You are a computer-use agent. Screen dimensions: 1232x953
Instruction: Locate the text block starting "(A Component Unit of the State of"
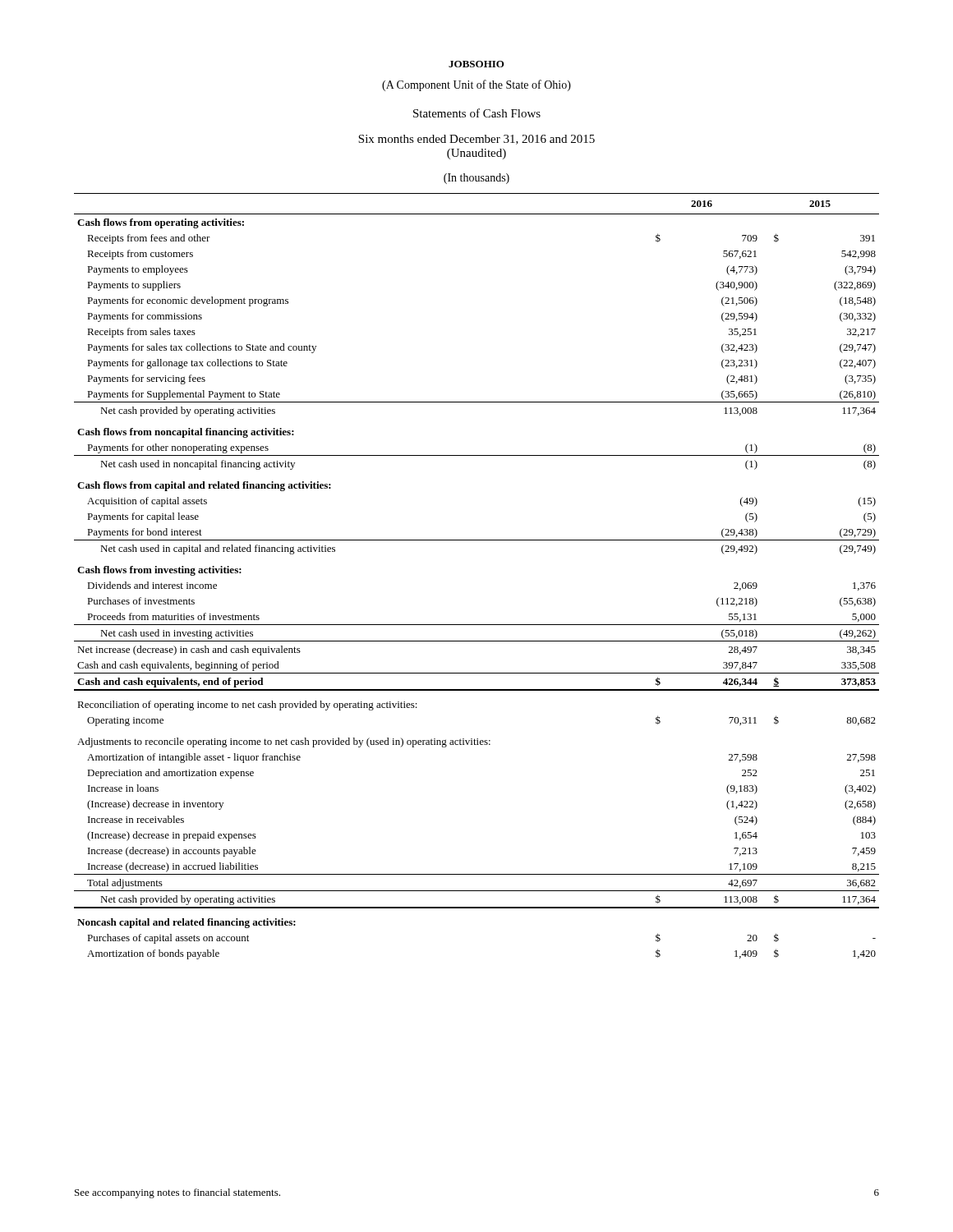coord(476,85)
